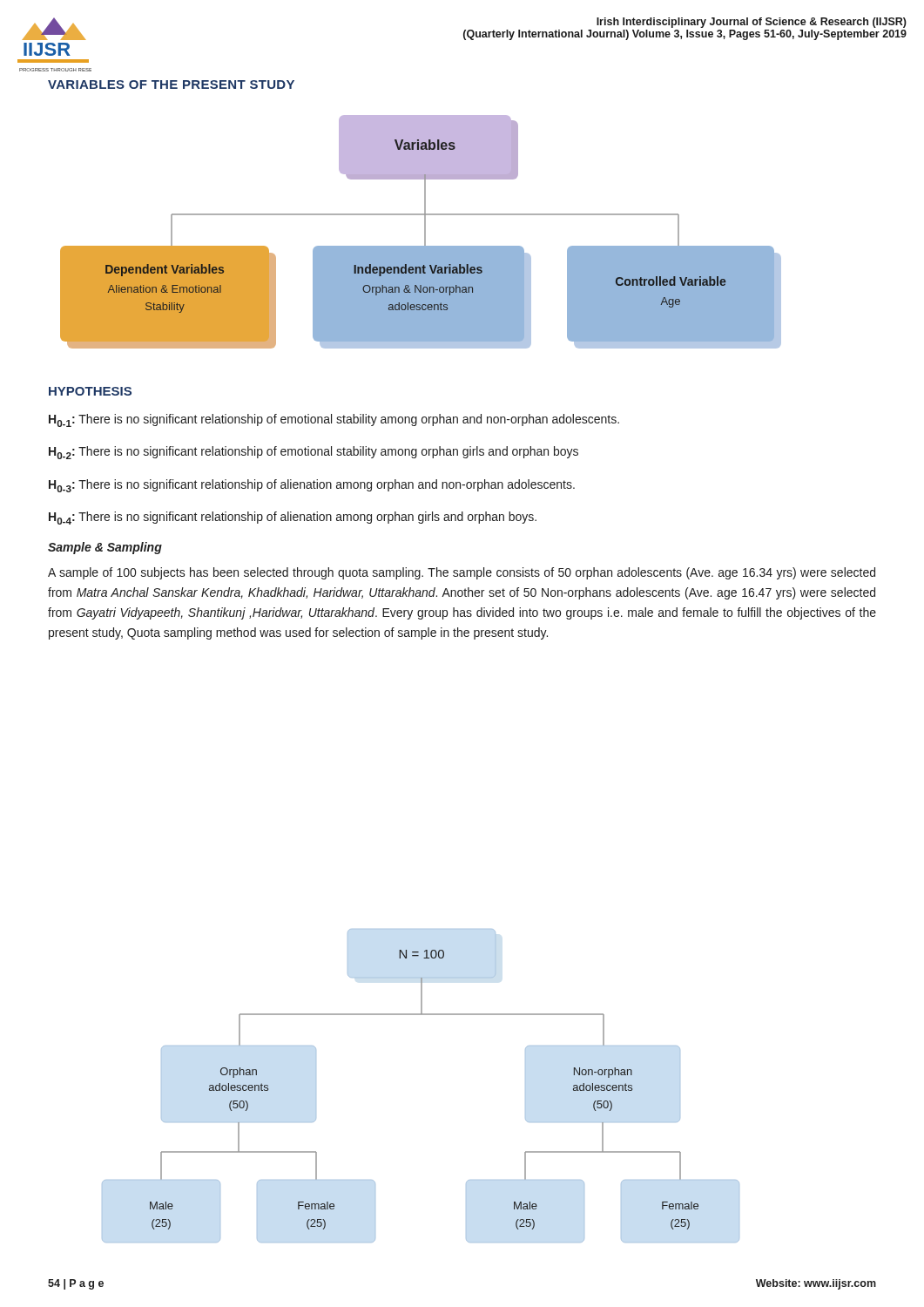Where is the passage that starts "H0-2: There is no"?
The width and height of the screenshot is (924, 1307).
click(313, 453)
